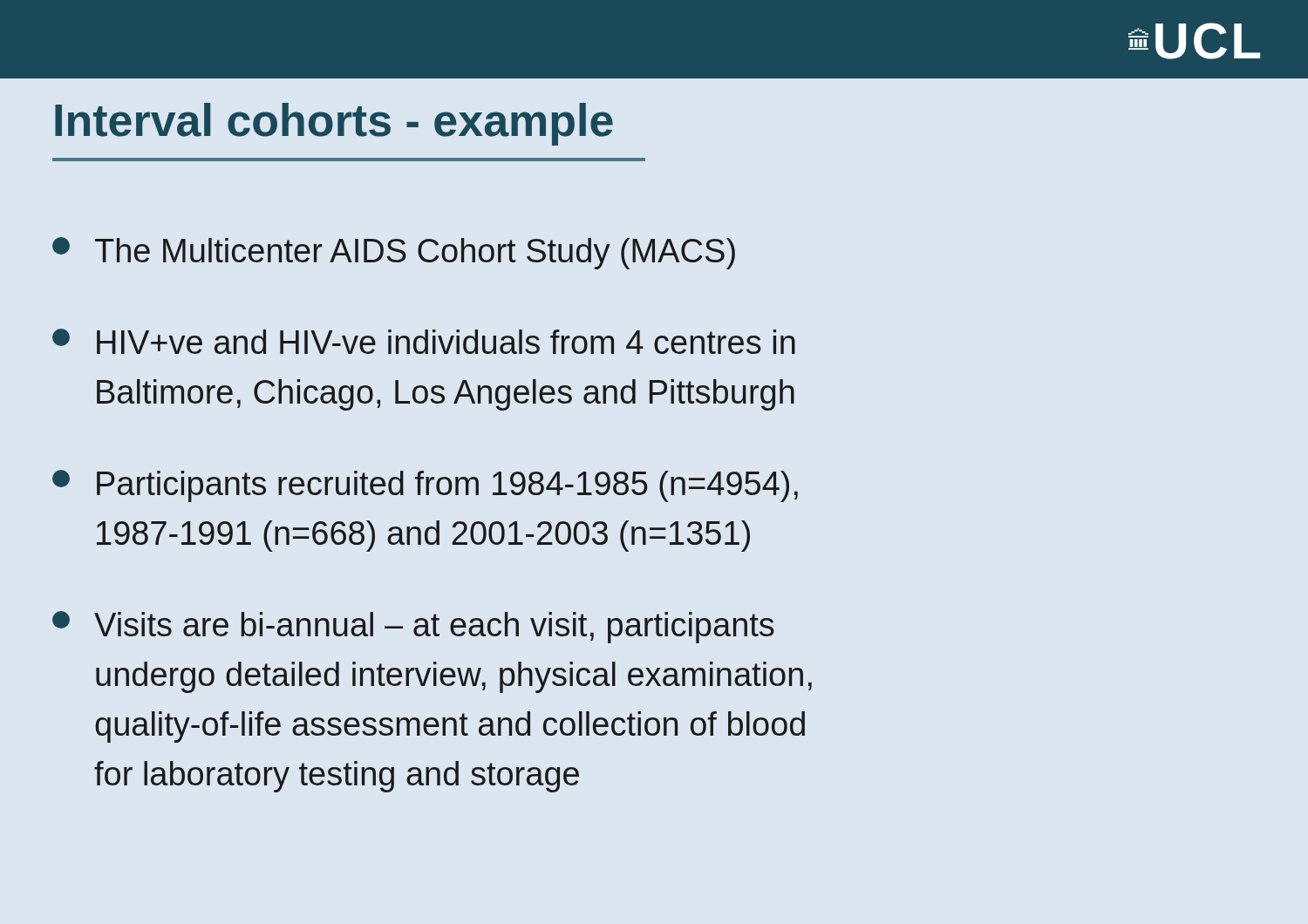
Task: Navigate to the region starting "The Multicenter AIDS Cohort Study (MACS)"
Action: [395, 252]
